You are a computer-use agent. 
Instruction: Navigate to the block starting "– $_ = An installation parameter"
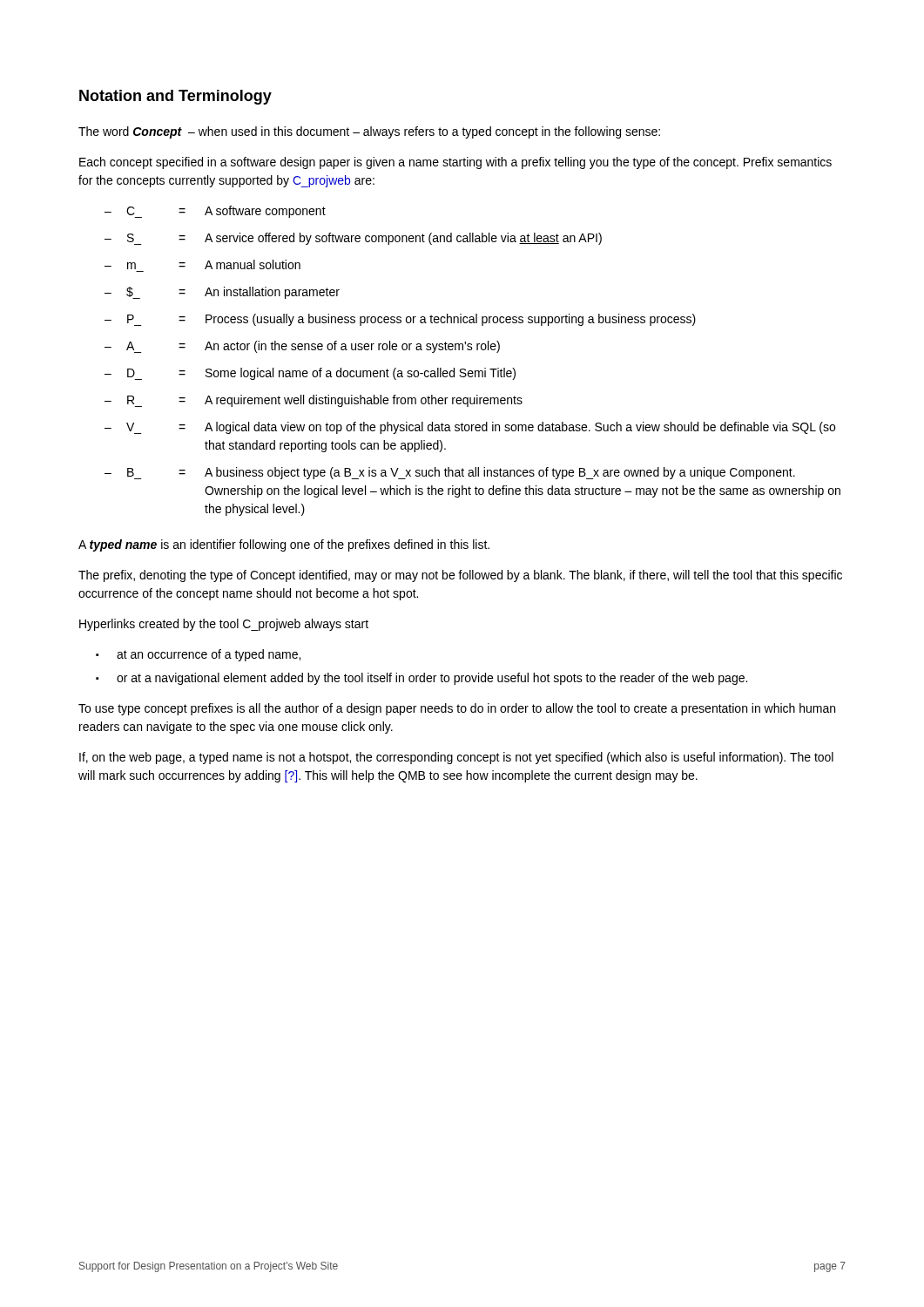pyautogui.click(x=222, y=293)
